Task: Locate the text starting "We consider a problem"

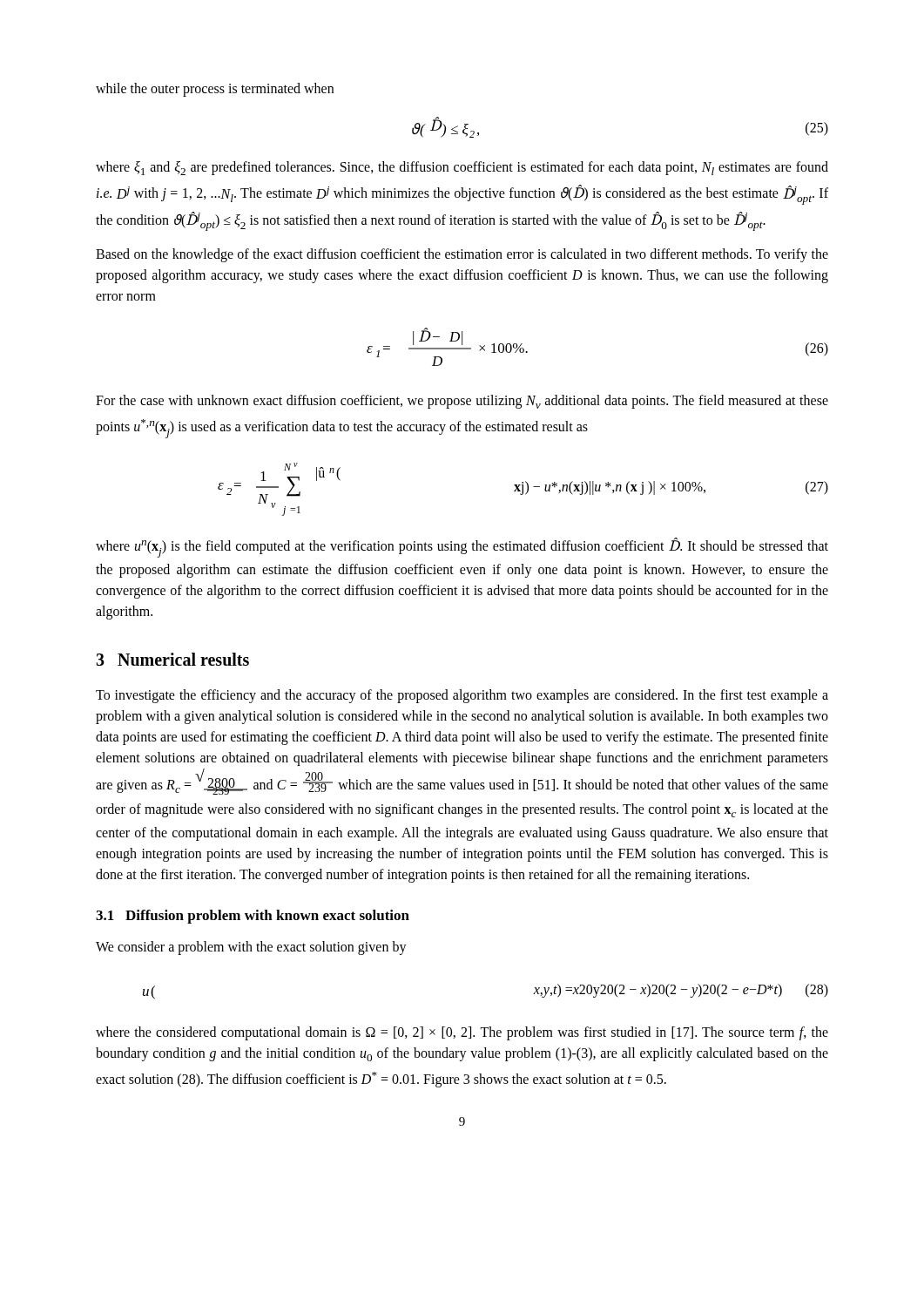Action: tap(251, 947)
